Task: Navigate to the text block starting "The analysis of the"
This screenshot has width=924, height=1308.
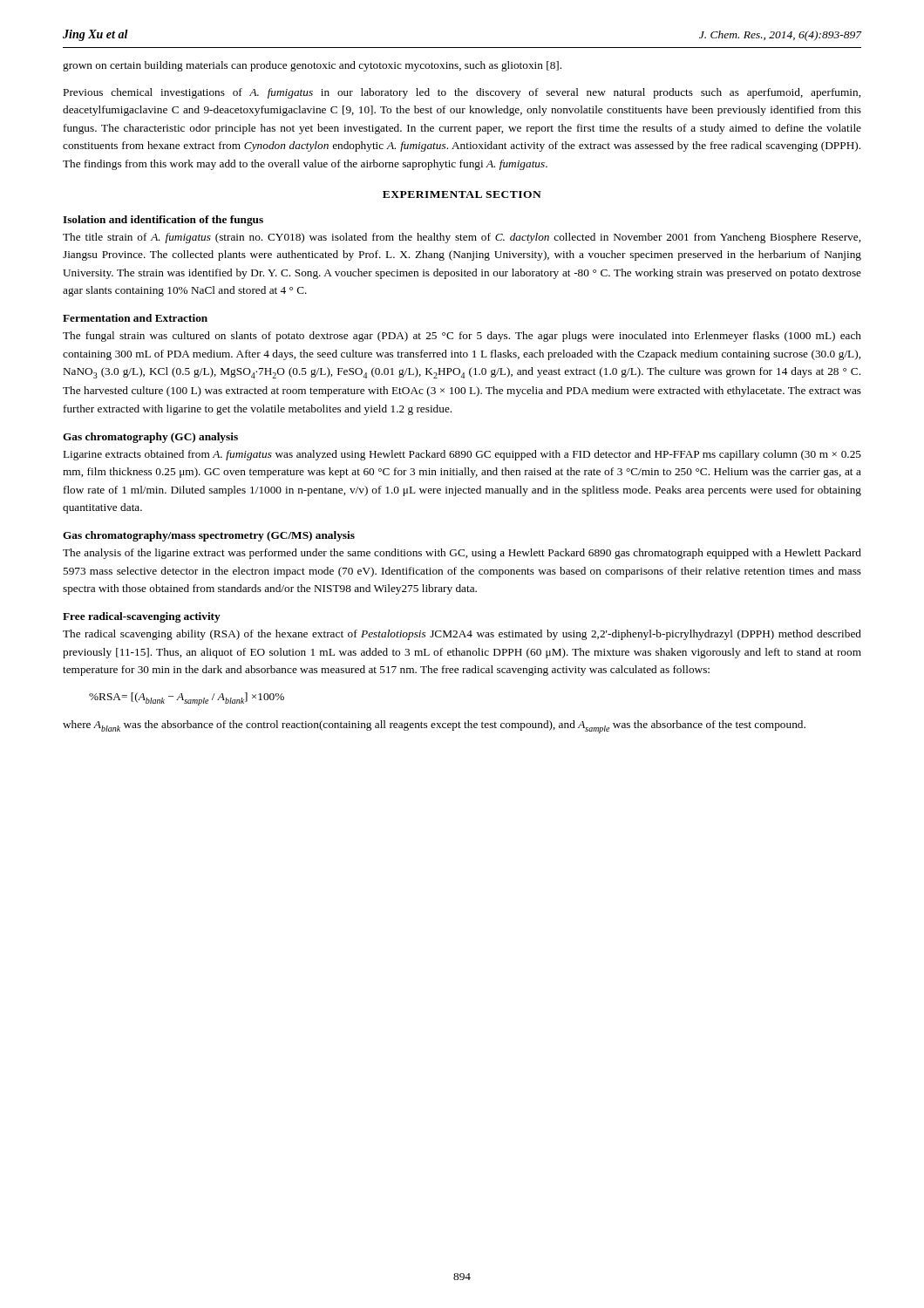Action: coord(462,570)
